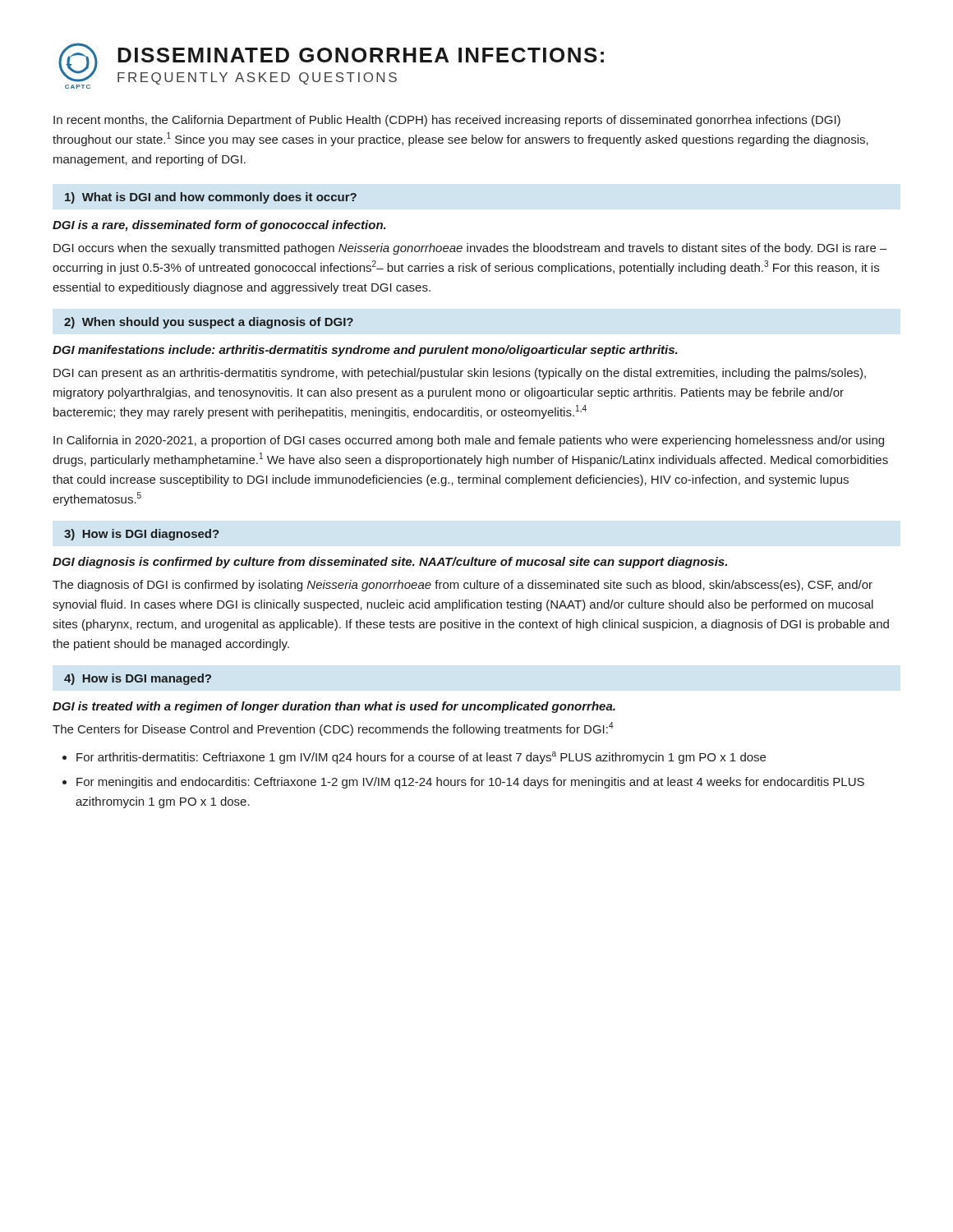Navigate to the element starting "DGI is treated with"

point(334,706)
